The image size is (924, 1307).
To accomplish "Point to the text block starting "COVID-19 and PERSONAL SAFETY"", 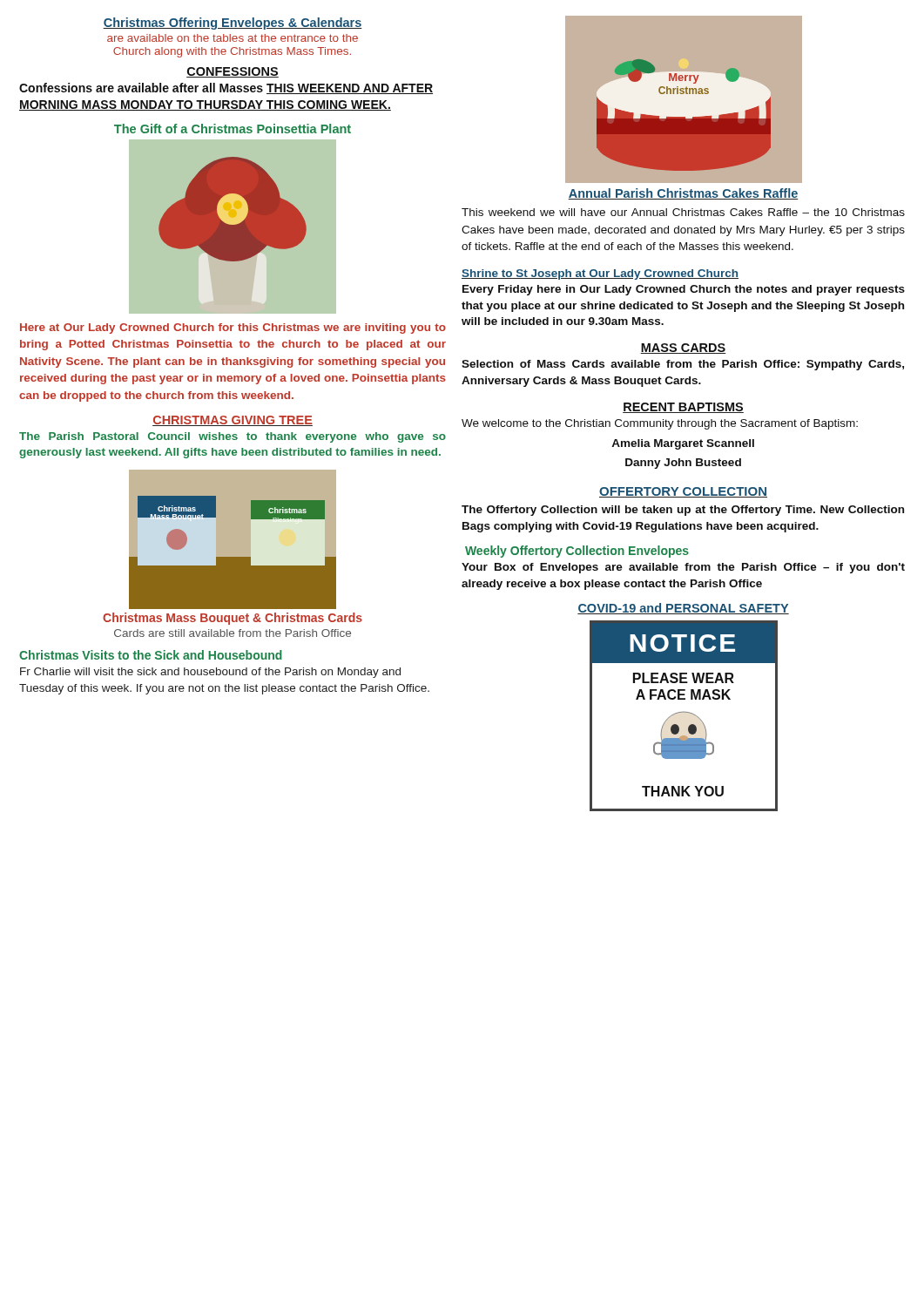I will [683, 608].
